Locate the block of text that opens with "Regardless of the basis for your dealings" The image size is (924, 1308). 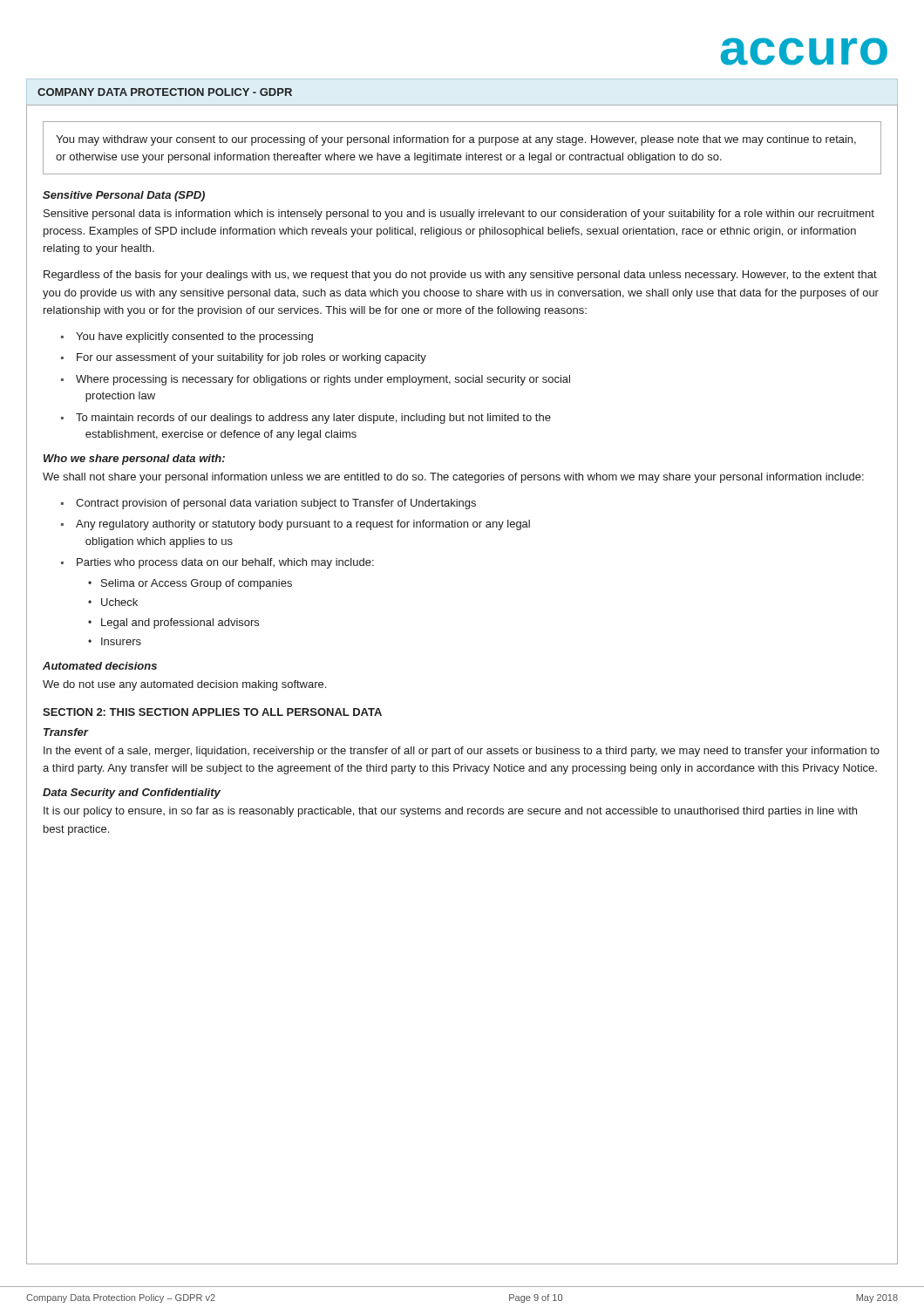[461, 292]
